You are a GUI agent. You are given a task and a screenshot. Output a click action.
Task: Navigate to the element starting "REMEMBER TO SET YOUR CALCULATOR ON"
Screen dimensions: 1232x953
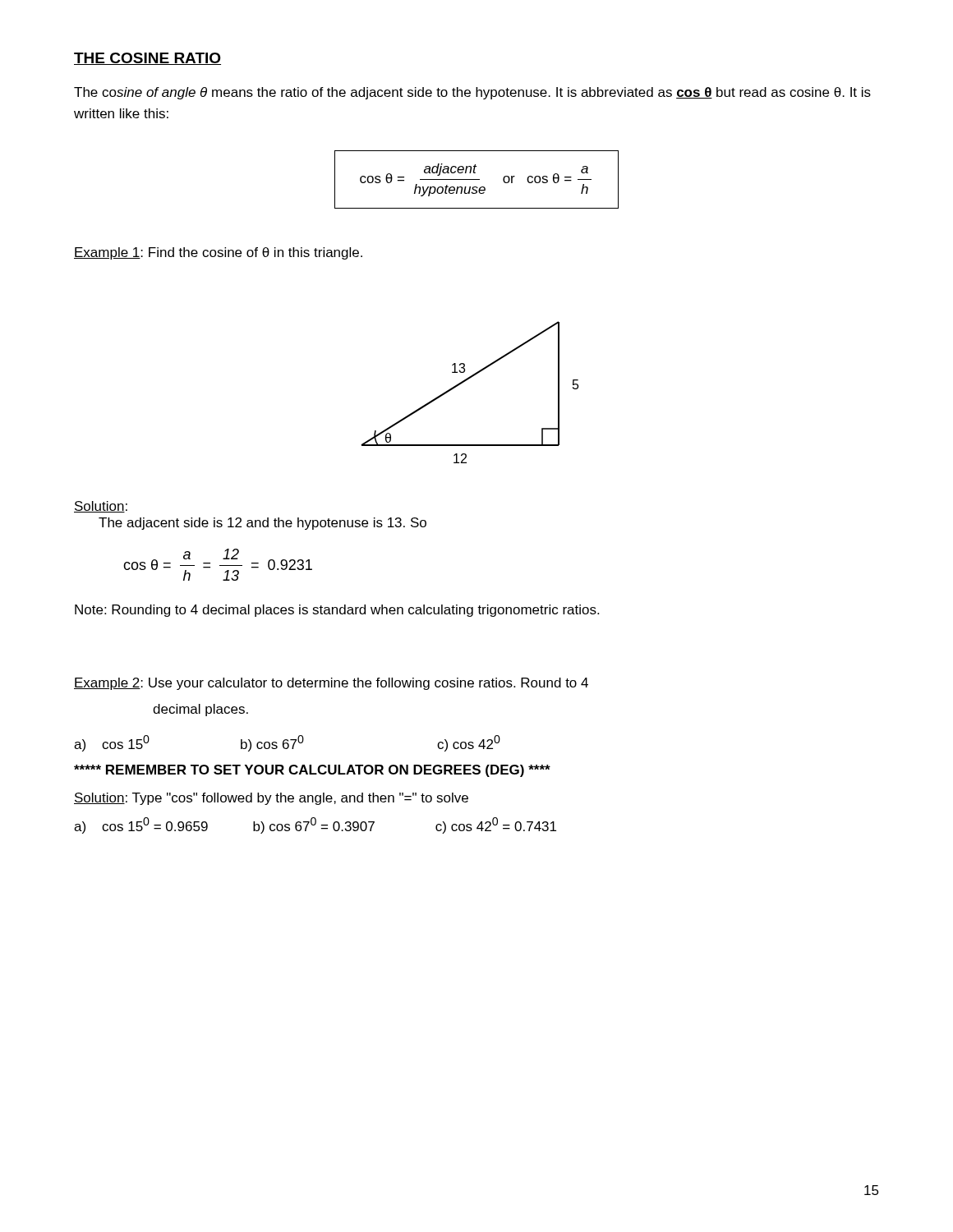pos(312,770)
